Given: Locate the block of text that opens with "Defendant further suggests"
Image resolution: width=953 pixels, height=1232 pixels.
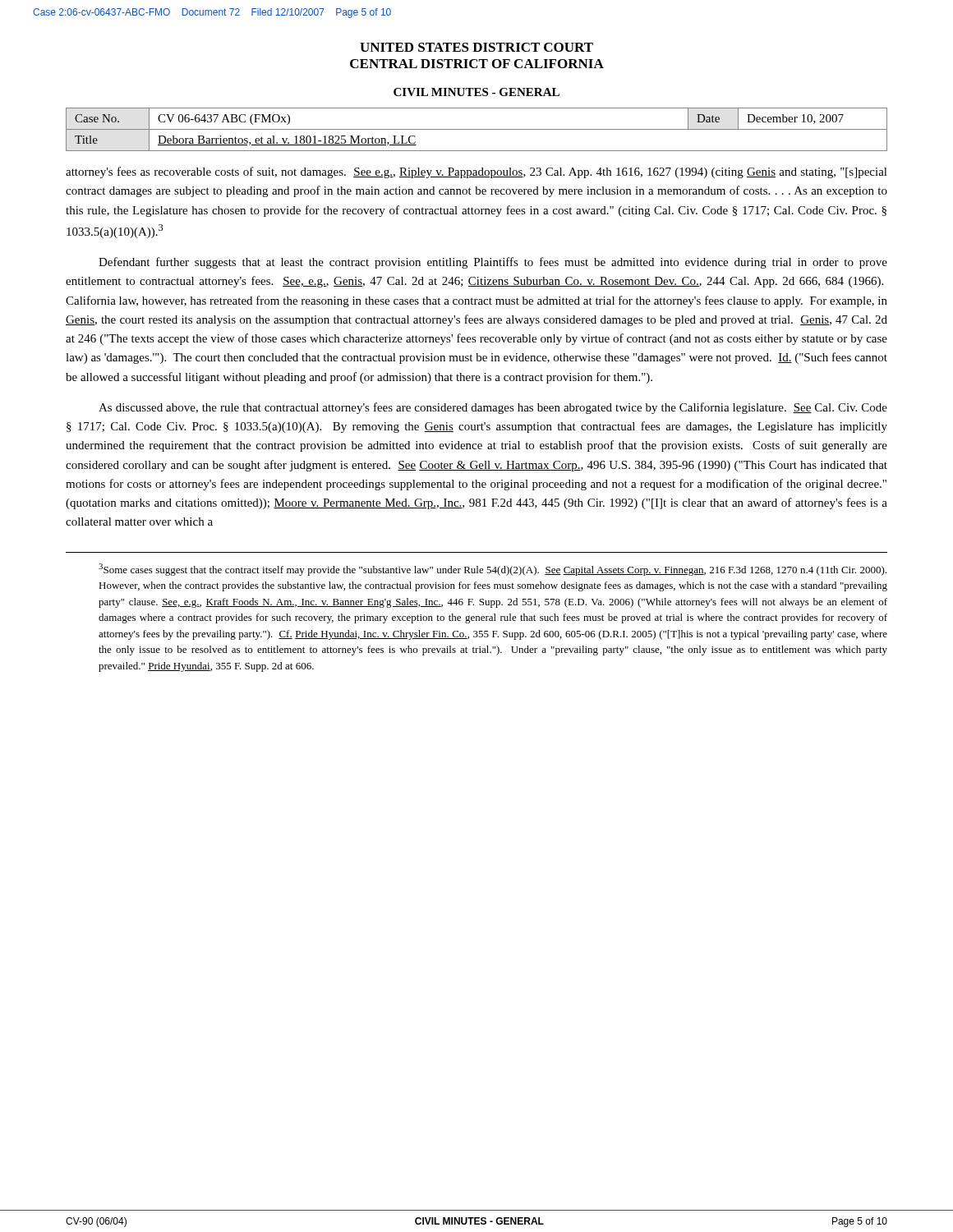Looking at the screenshot, I should [476, 319].
